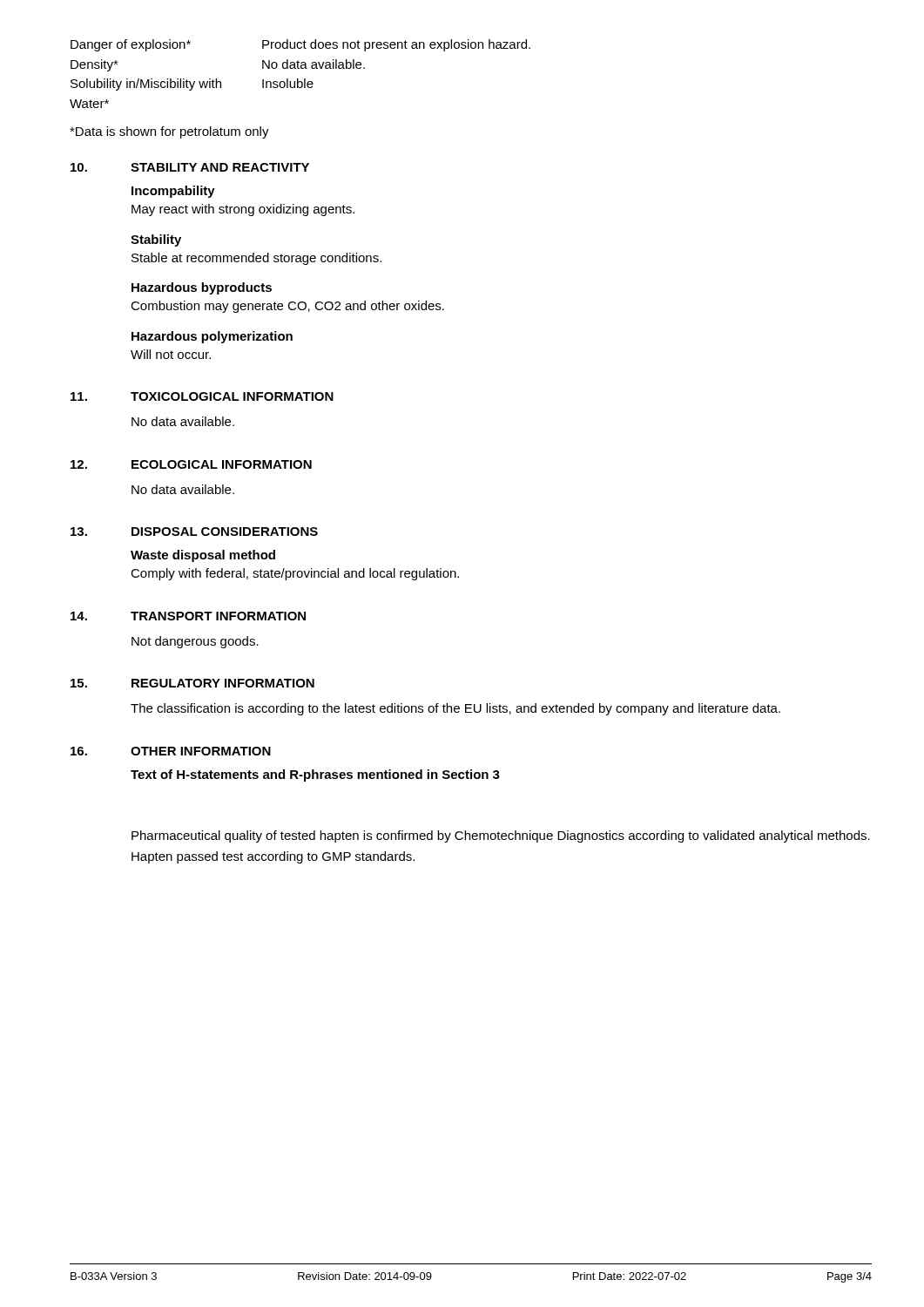Navigate to the passage starting "Hazardous byproducts"
The width and height of the screenshot is (924, 1307).
[x=201, y=287]
